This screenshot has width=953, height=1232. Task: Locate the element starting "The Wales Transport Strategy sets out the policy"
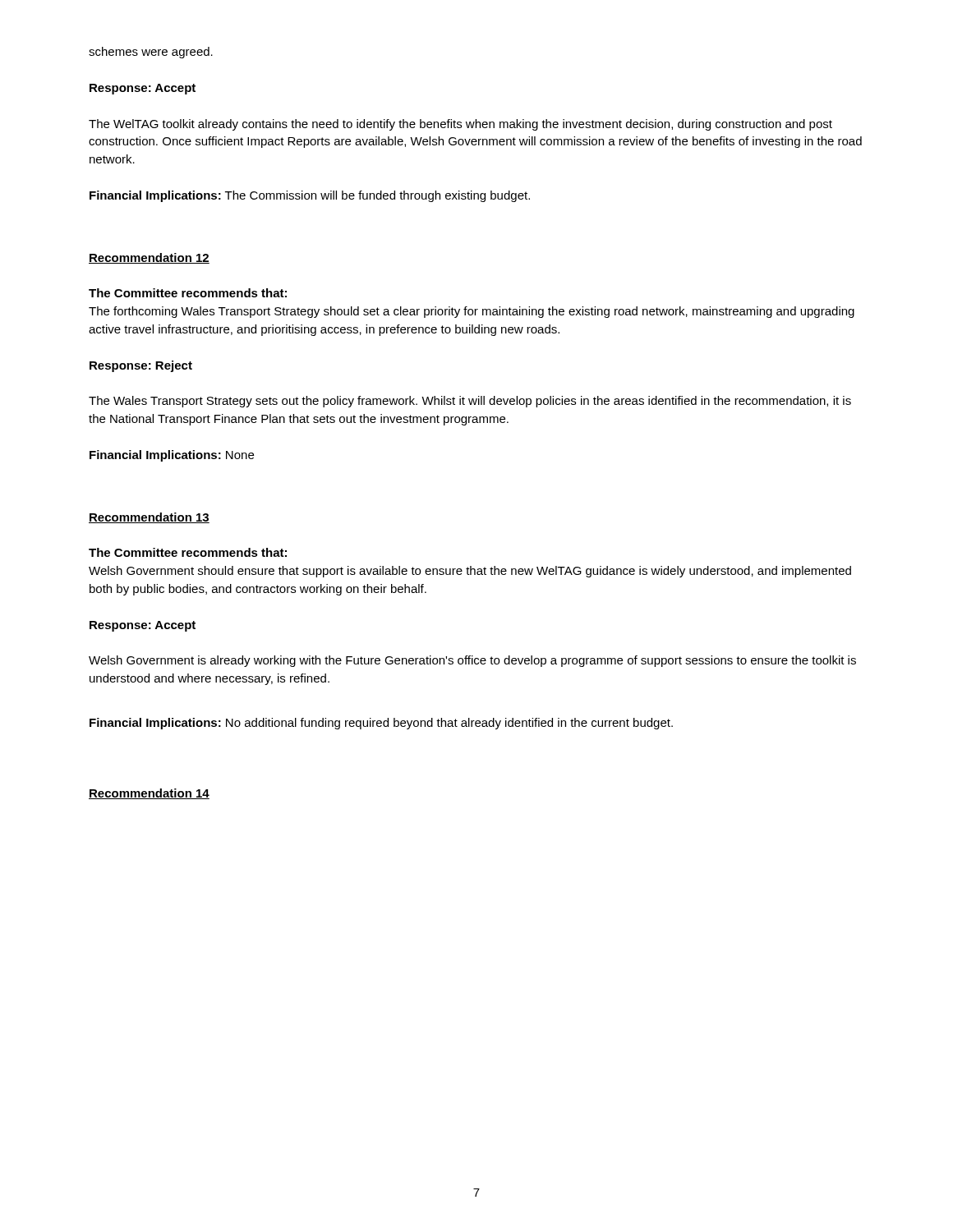pos(470,410)
